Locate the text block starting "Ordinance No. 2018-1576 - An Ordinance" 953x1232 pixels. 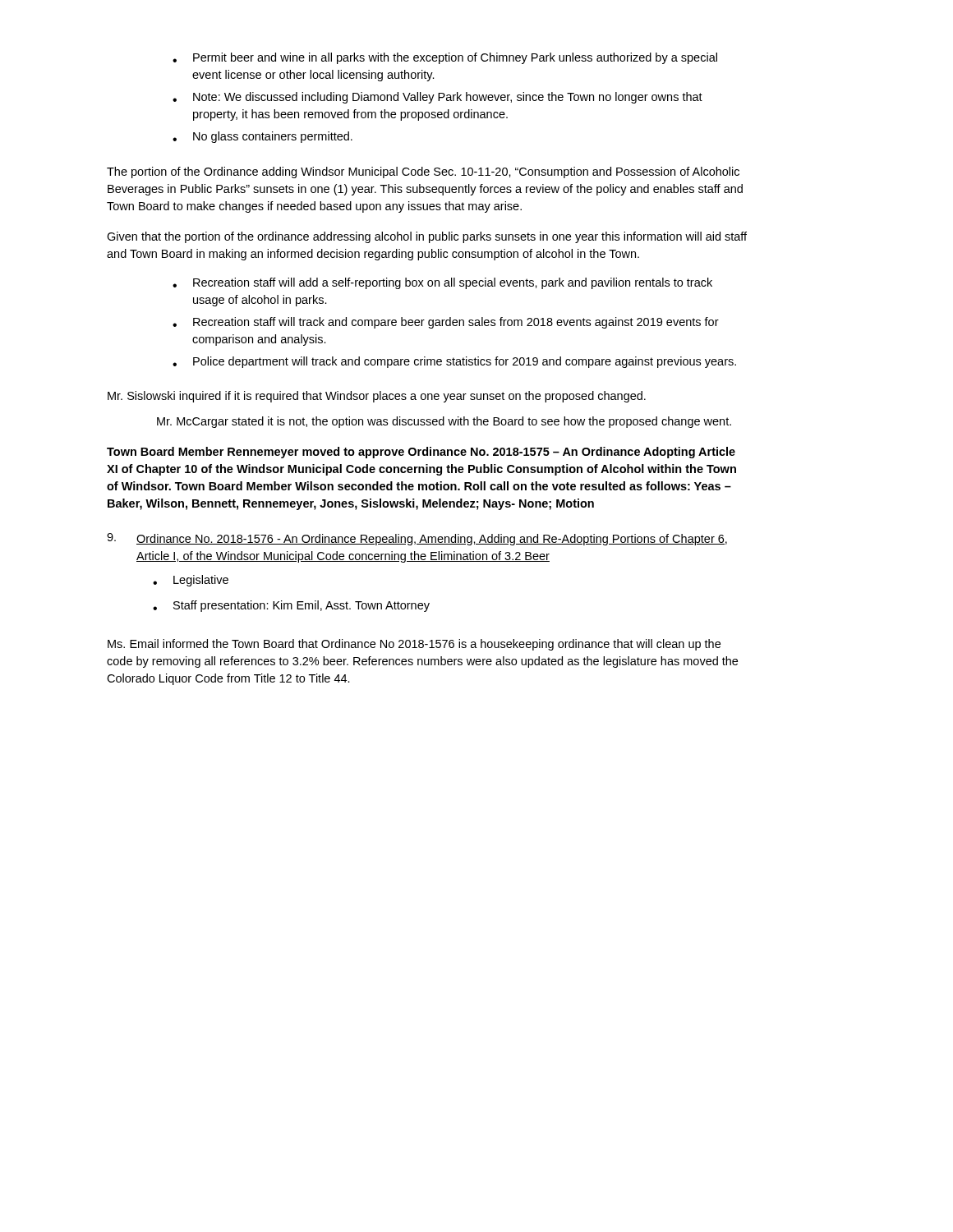(x=432, y=540)
